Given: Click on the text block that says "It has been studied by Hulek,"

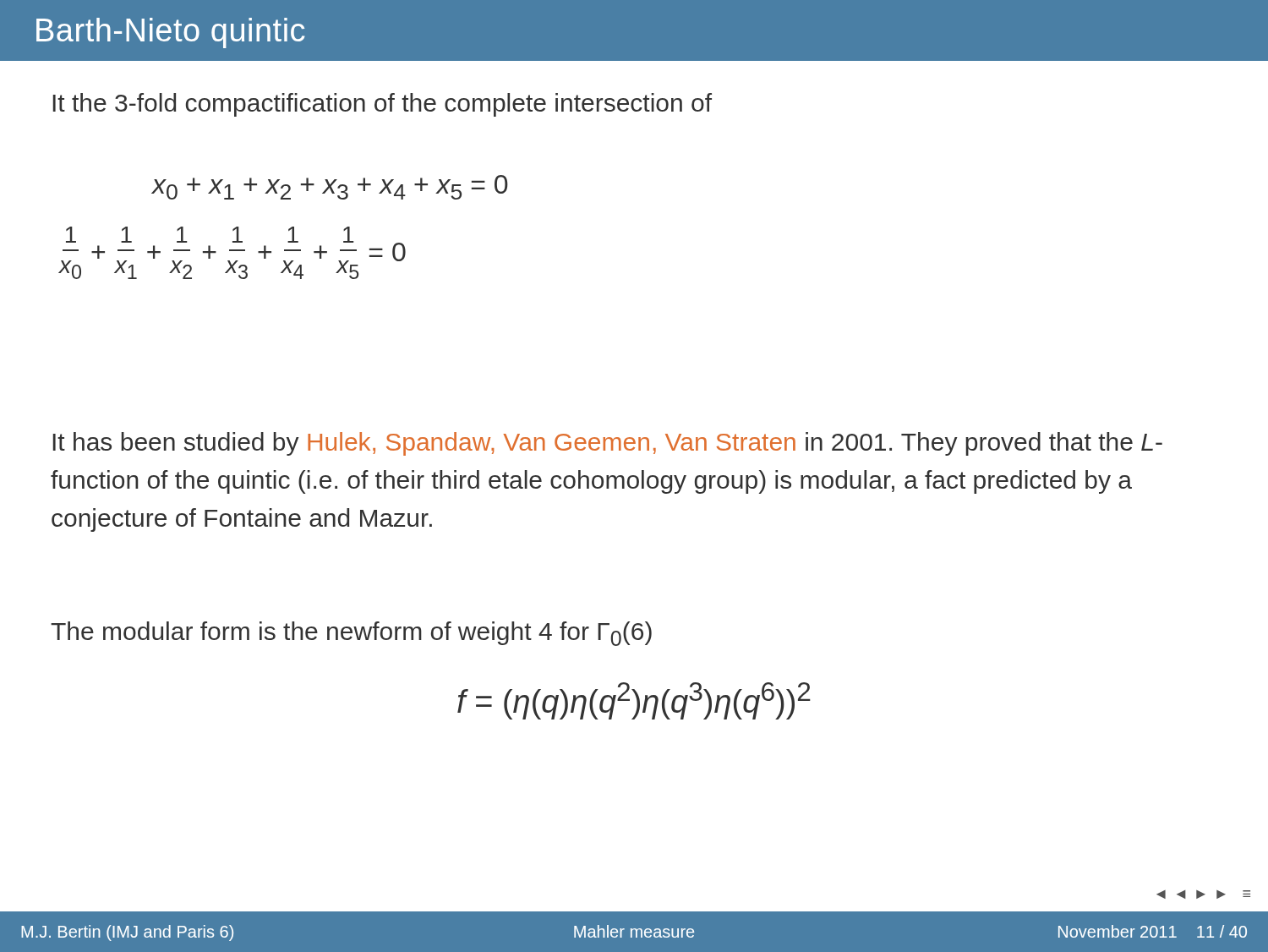Looking at the screenshot, I should [607, 480].
